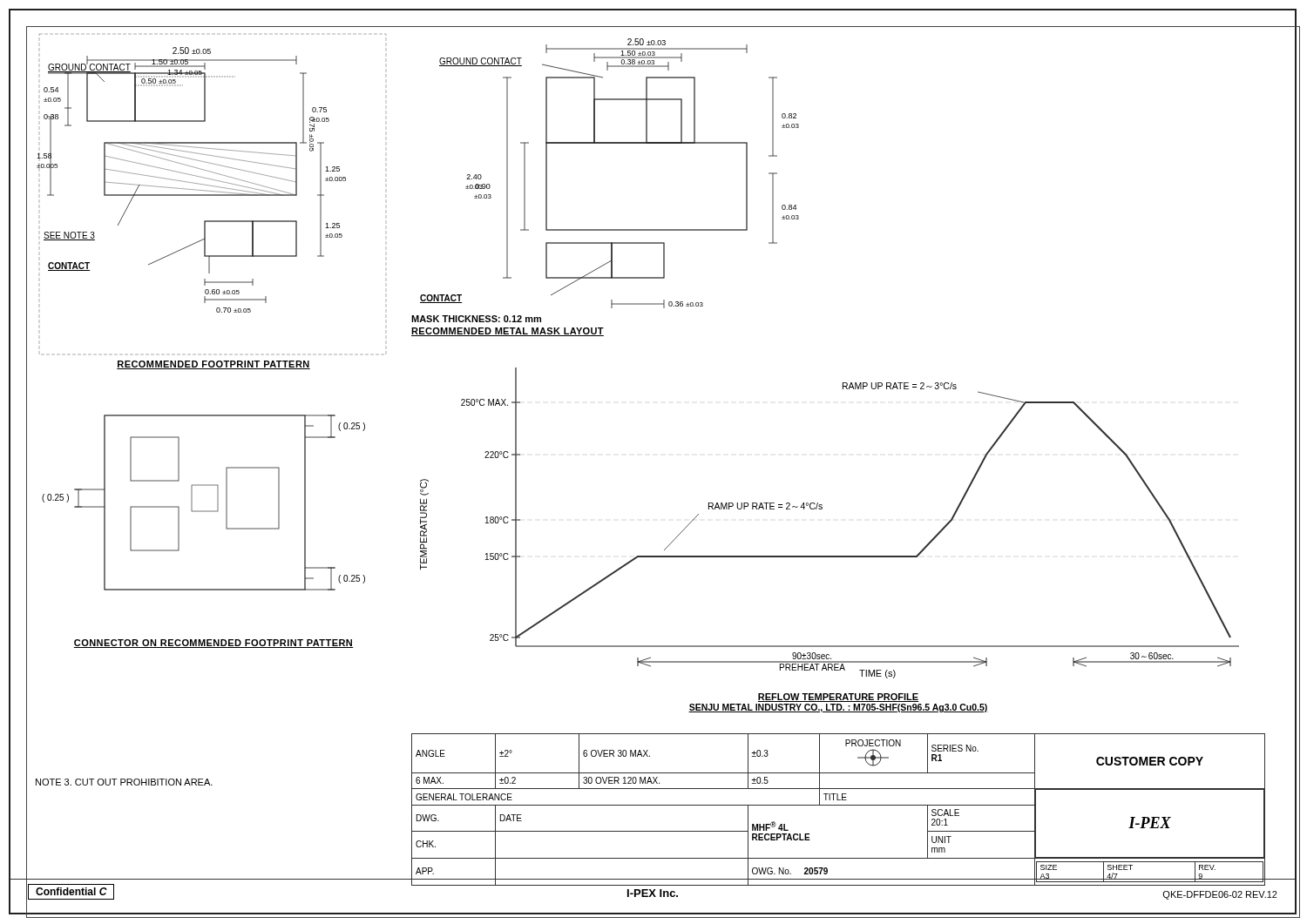Locate the caption that says "RECOMMENDED FOOTPRINT PATTERN"
Image resolution: width=1307 pixels, height=924 pixels.
click(x=213, y=364)
